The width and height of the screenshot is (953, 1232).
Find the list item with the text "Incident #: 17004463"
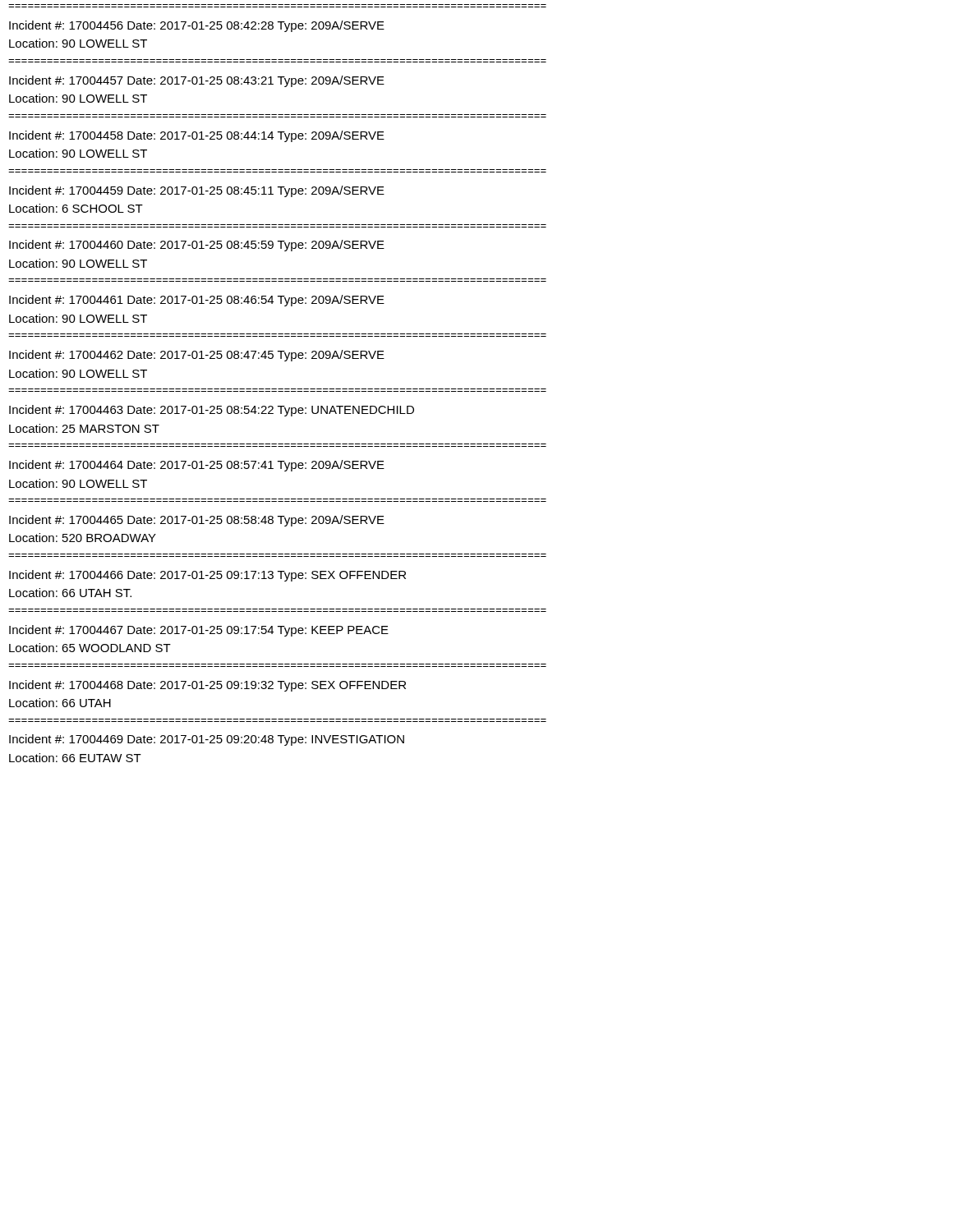coord(212,411)
